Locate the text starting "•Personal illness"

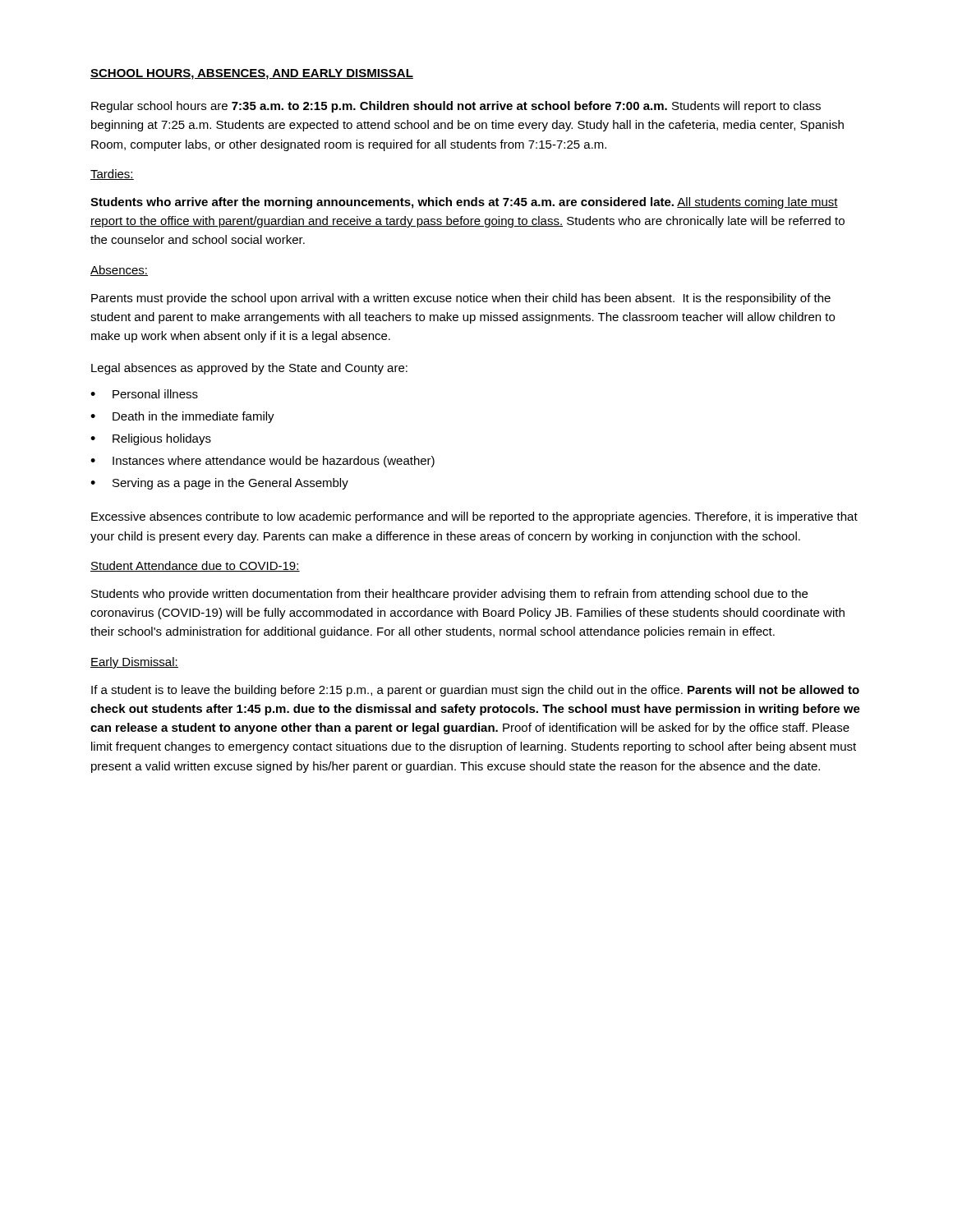(x=144, y=394)
